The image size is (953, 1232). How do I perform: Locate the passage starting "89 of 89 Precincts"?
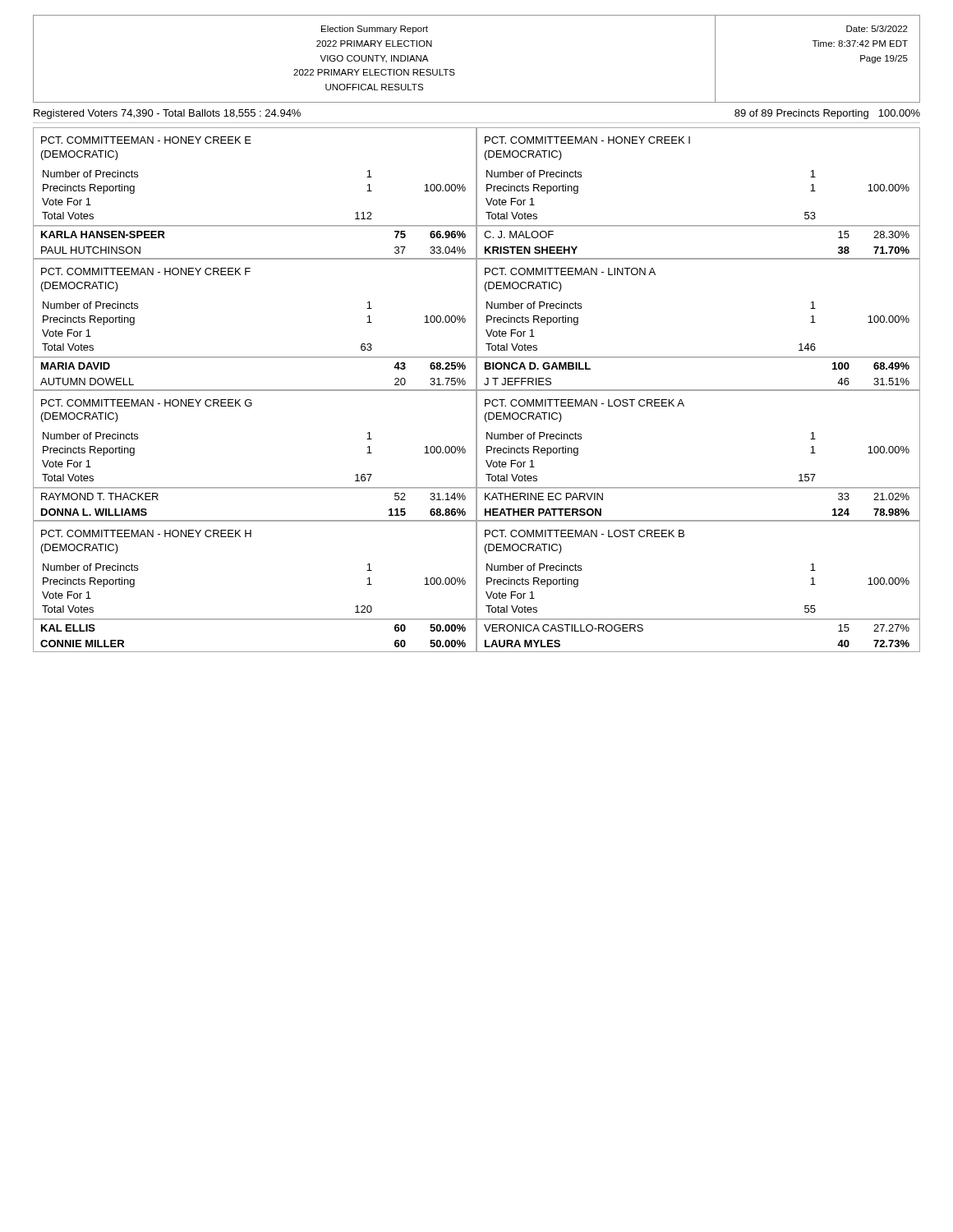(x=827, y=113)
